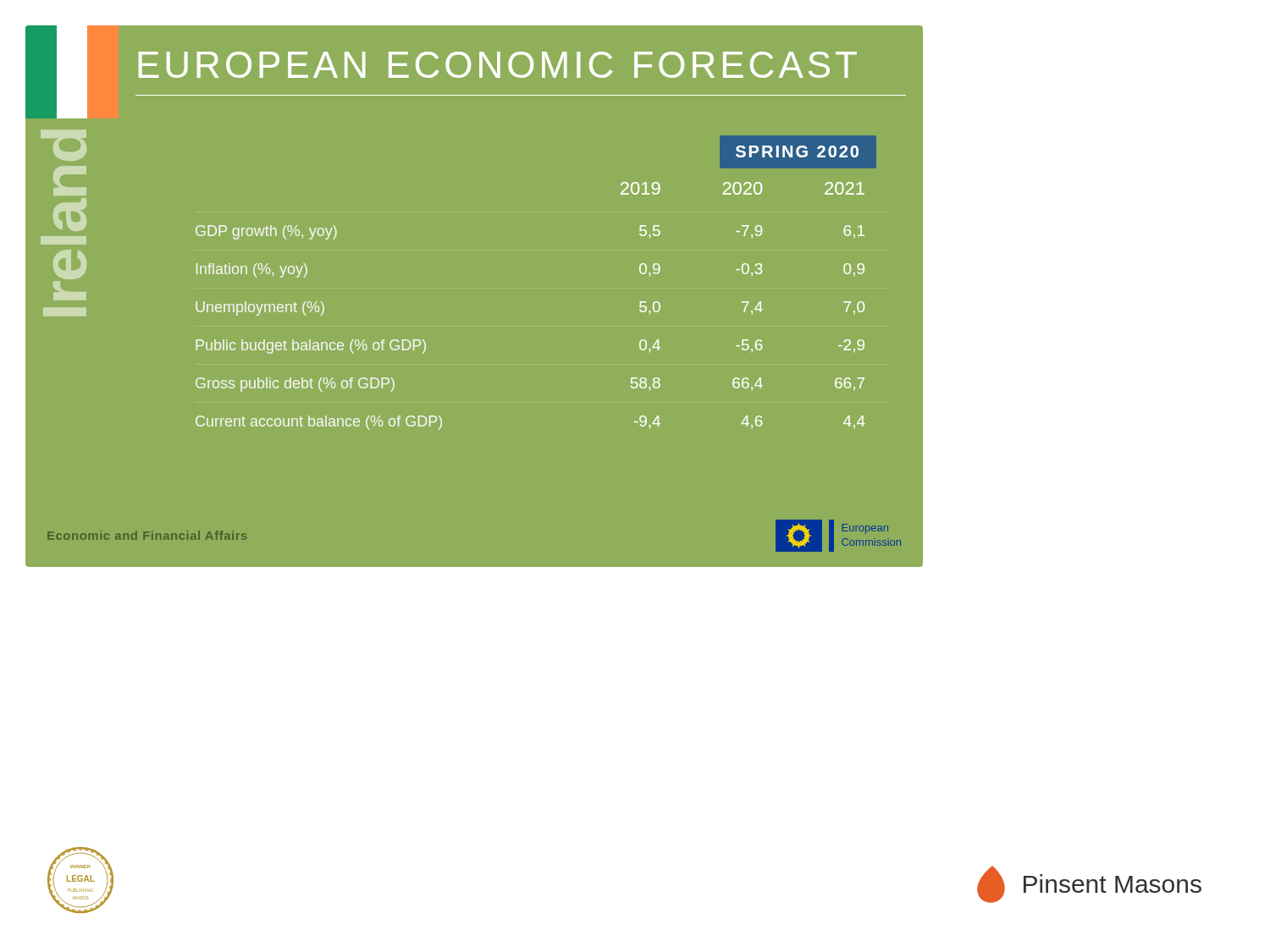Point to the region starting "EUROPEAN ECONOMIC FORECAST"

(x=521, y=70)
